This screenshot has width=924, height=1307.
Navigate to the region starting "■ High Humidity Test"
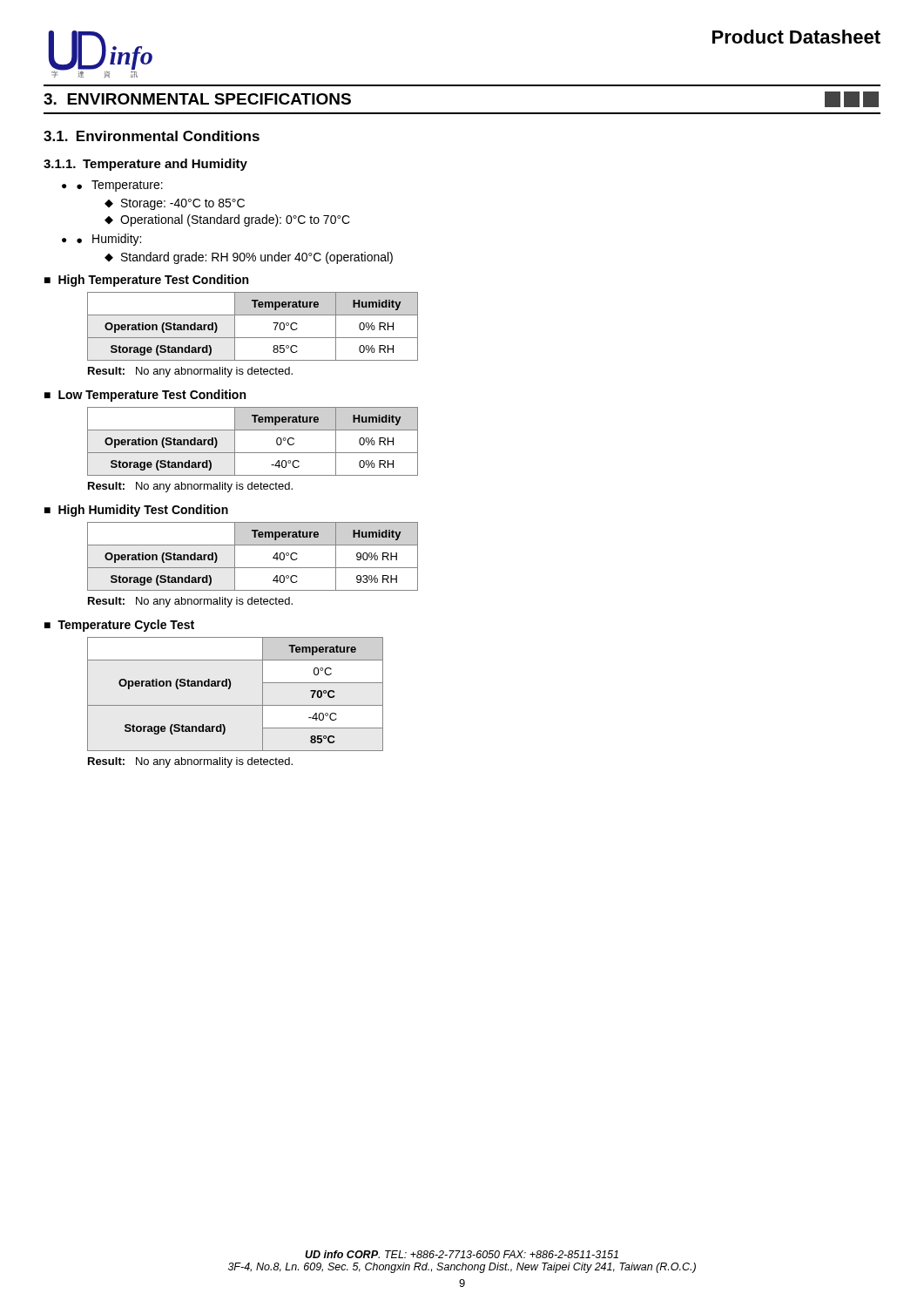[x=136, y=510]
